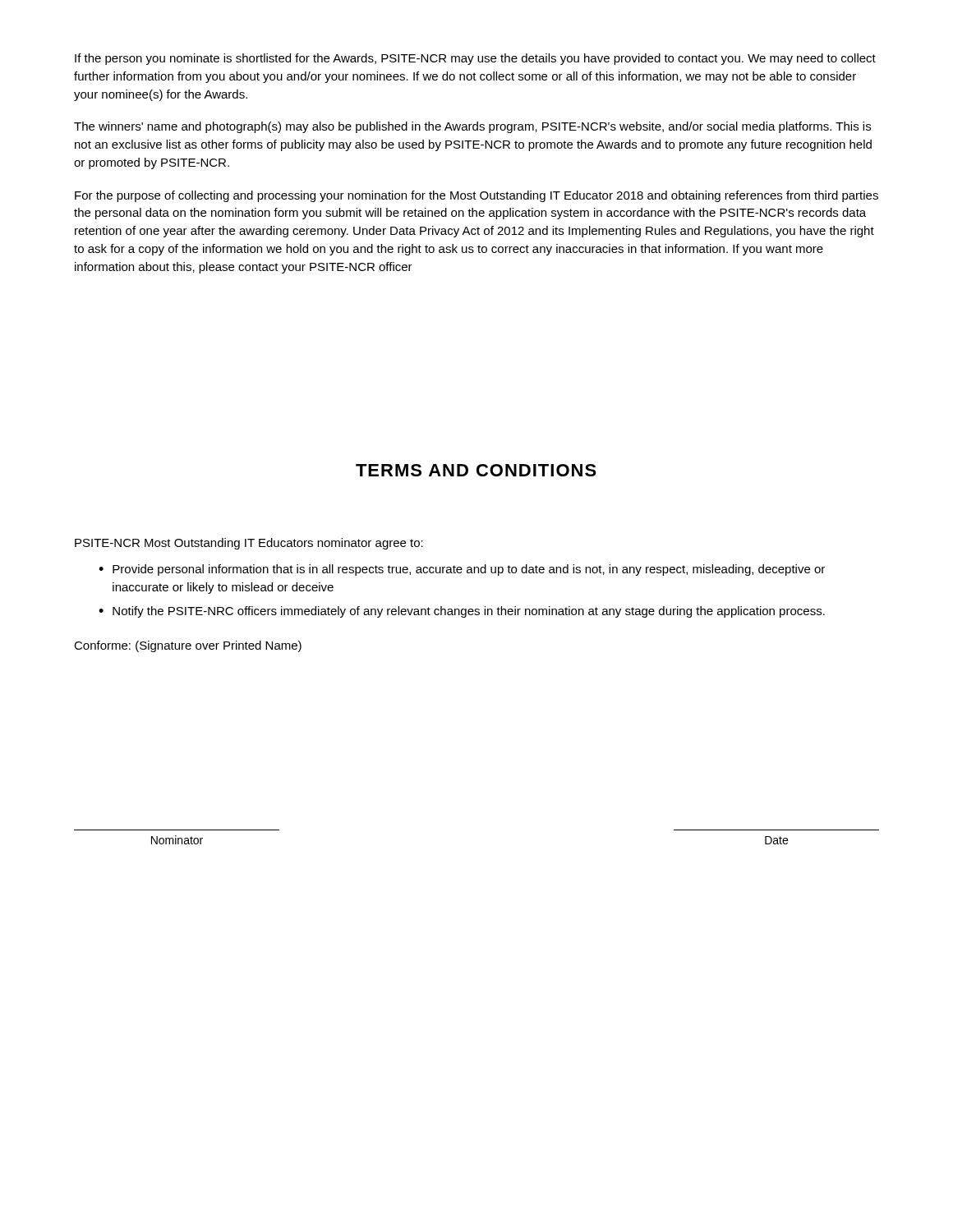Click the passage that begins "The winners' name and photograph(s) may"
Viewport: 953px width, 1232px height.
coord(473,144)
